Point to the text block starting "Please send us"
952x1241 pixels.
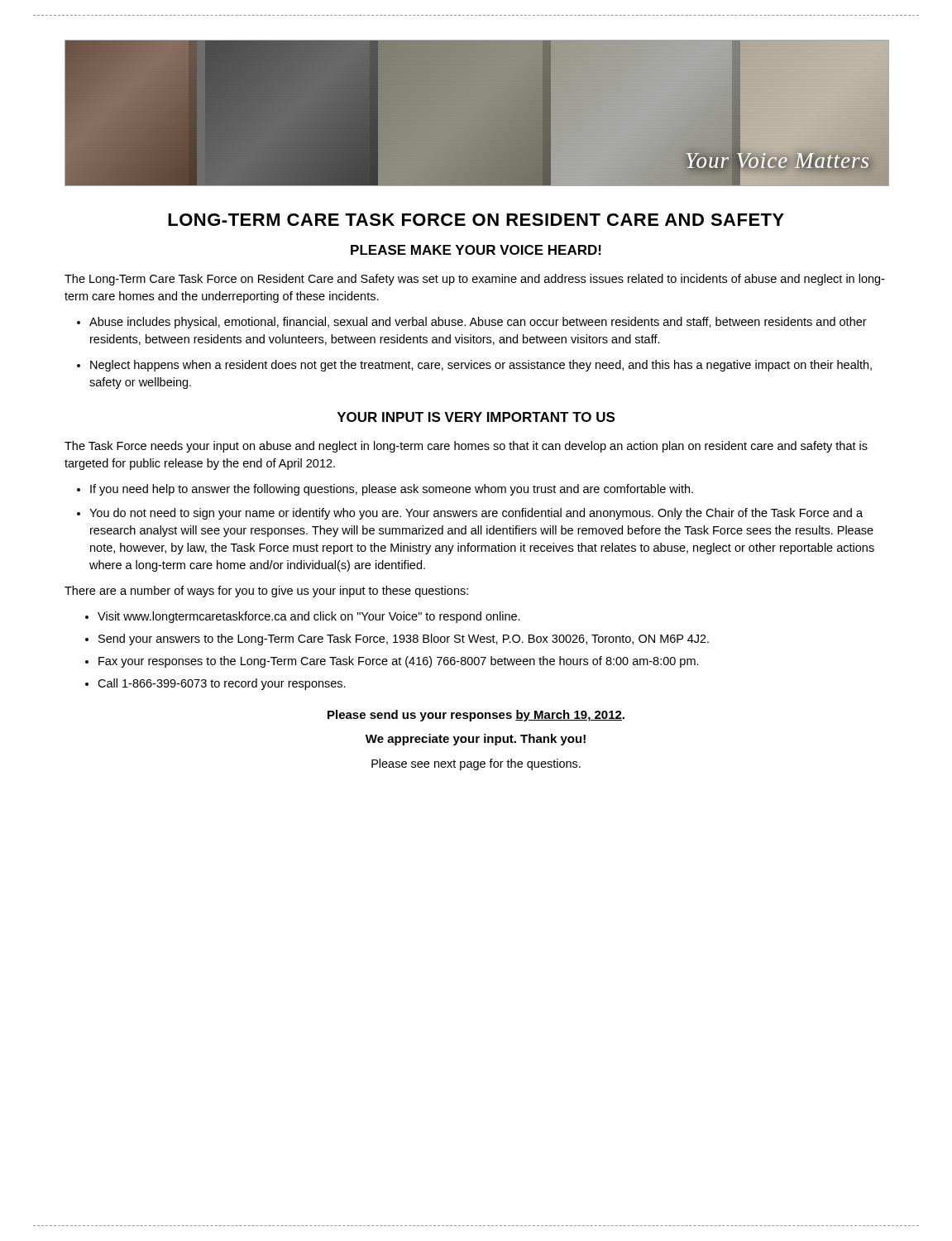click(x=476, y=715)
